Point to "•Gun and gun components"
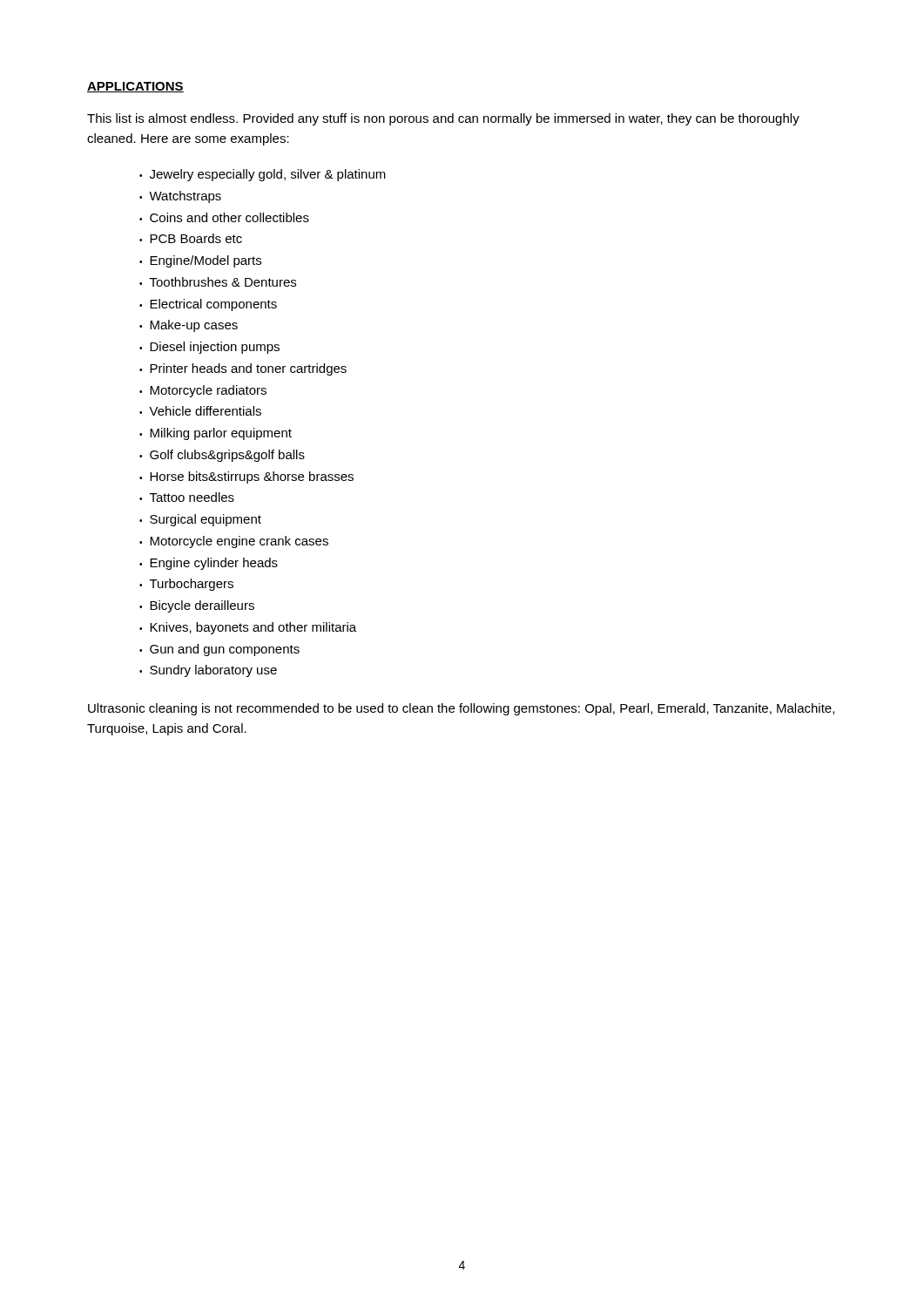 click(x=220, y=649)
